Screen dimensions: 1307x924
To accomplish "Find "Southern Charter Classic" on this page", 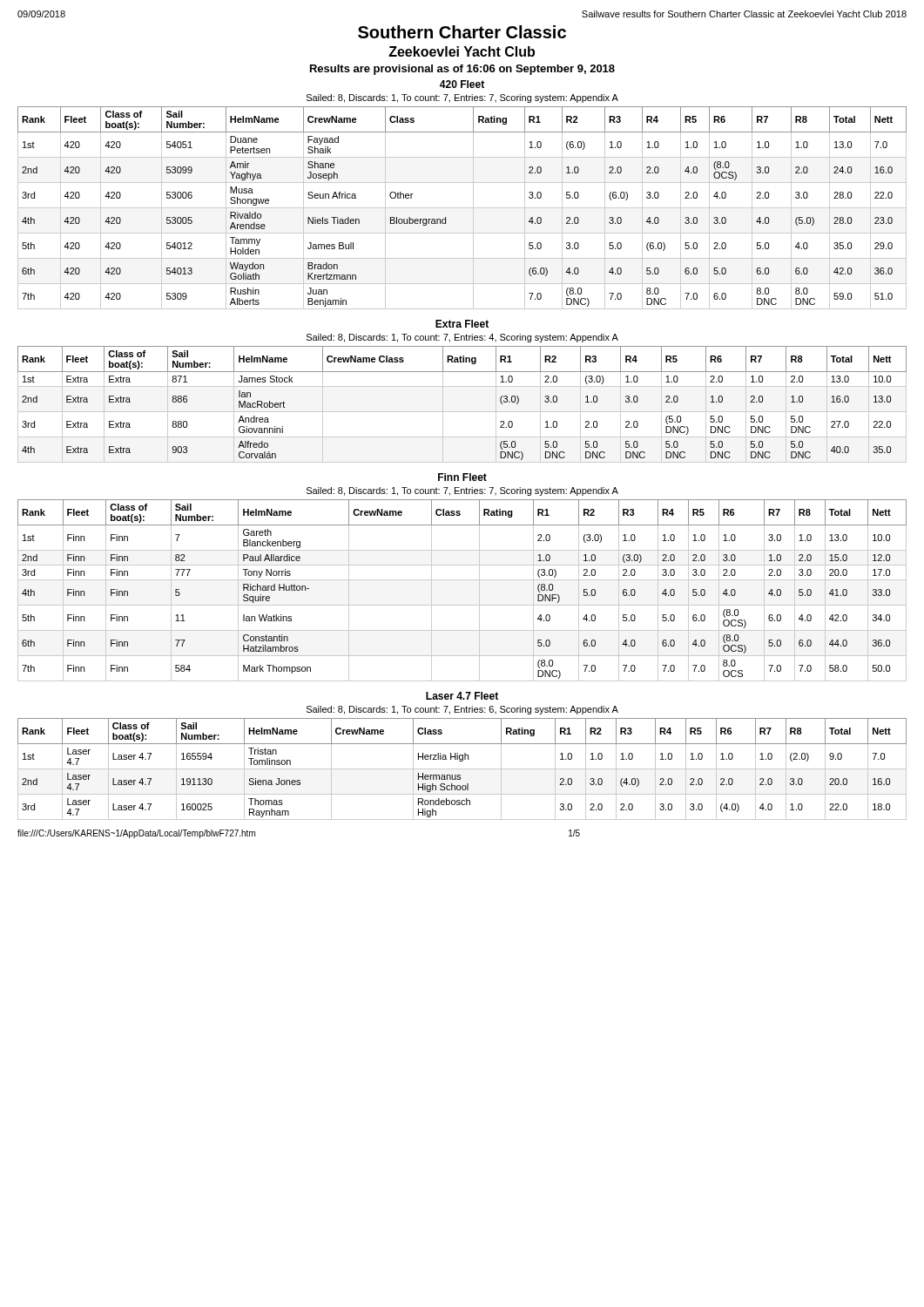I will (462, 33).
